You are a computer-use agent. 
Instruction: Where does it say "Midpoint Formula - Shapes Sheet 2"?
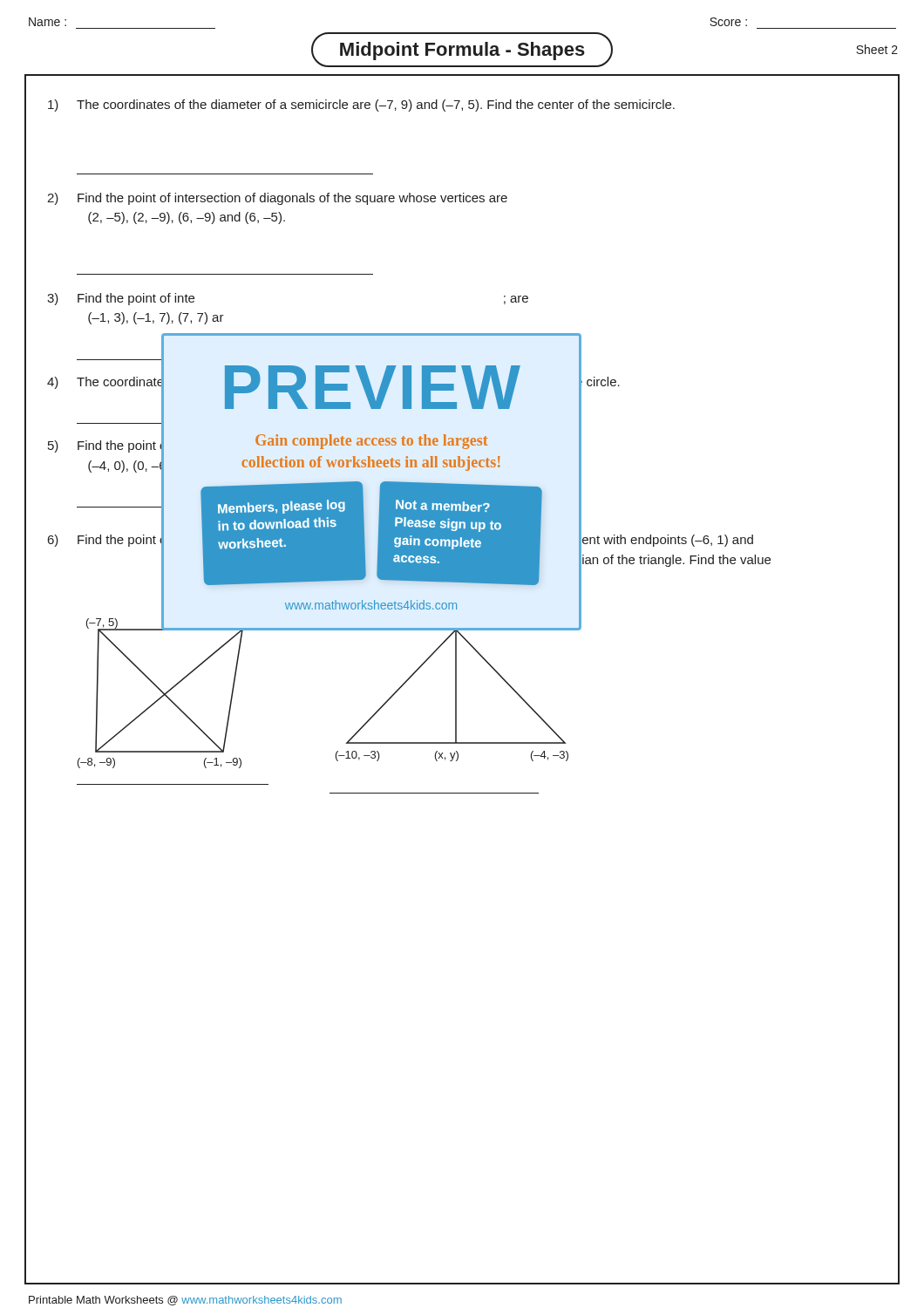pos(604,50)
